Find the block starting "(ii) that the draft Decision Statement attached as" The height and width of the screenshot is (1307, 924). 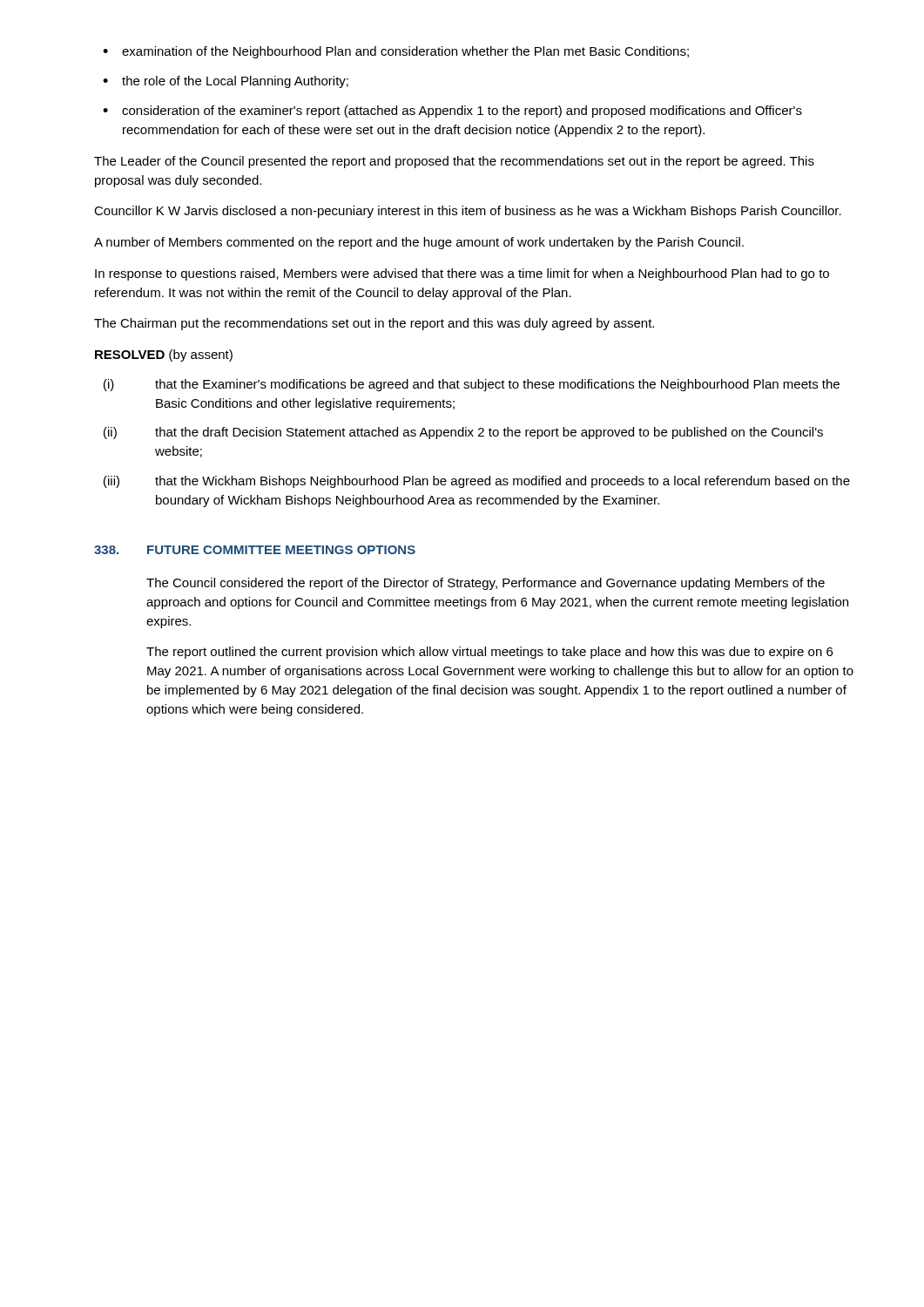pyautogui.click(x=479, y=442)
